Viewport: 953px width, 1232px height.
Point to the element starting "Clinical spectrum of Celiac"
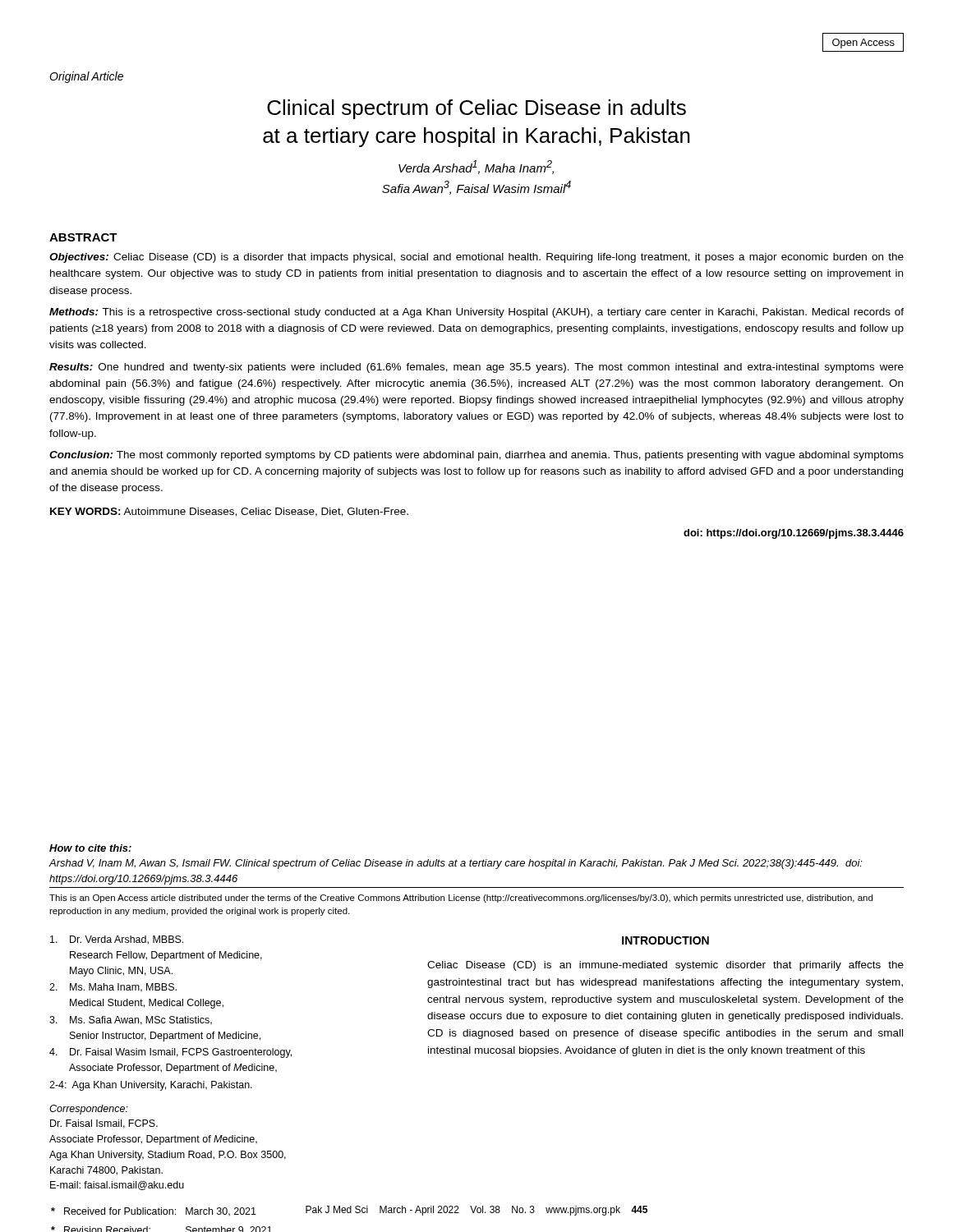tap(476, 122)
